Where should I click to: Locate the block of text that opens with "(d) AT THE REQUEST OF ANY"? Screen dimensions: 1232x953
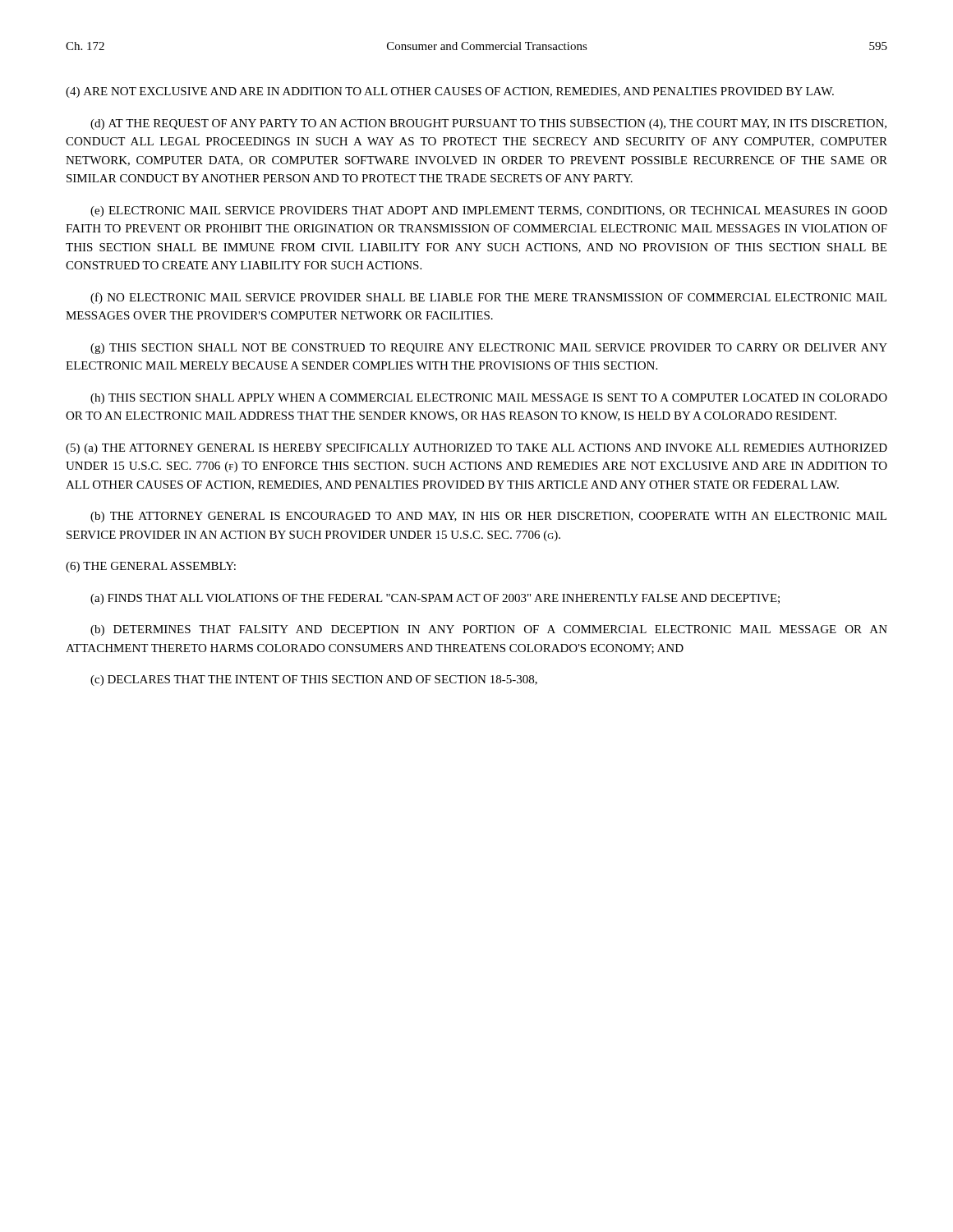coord(476,151)
